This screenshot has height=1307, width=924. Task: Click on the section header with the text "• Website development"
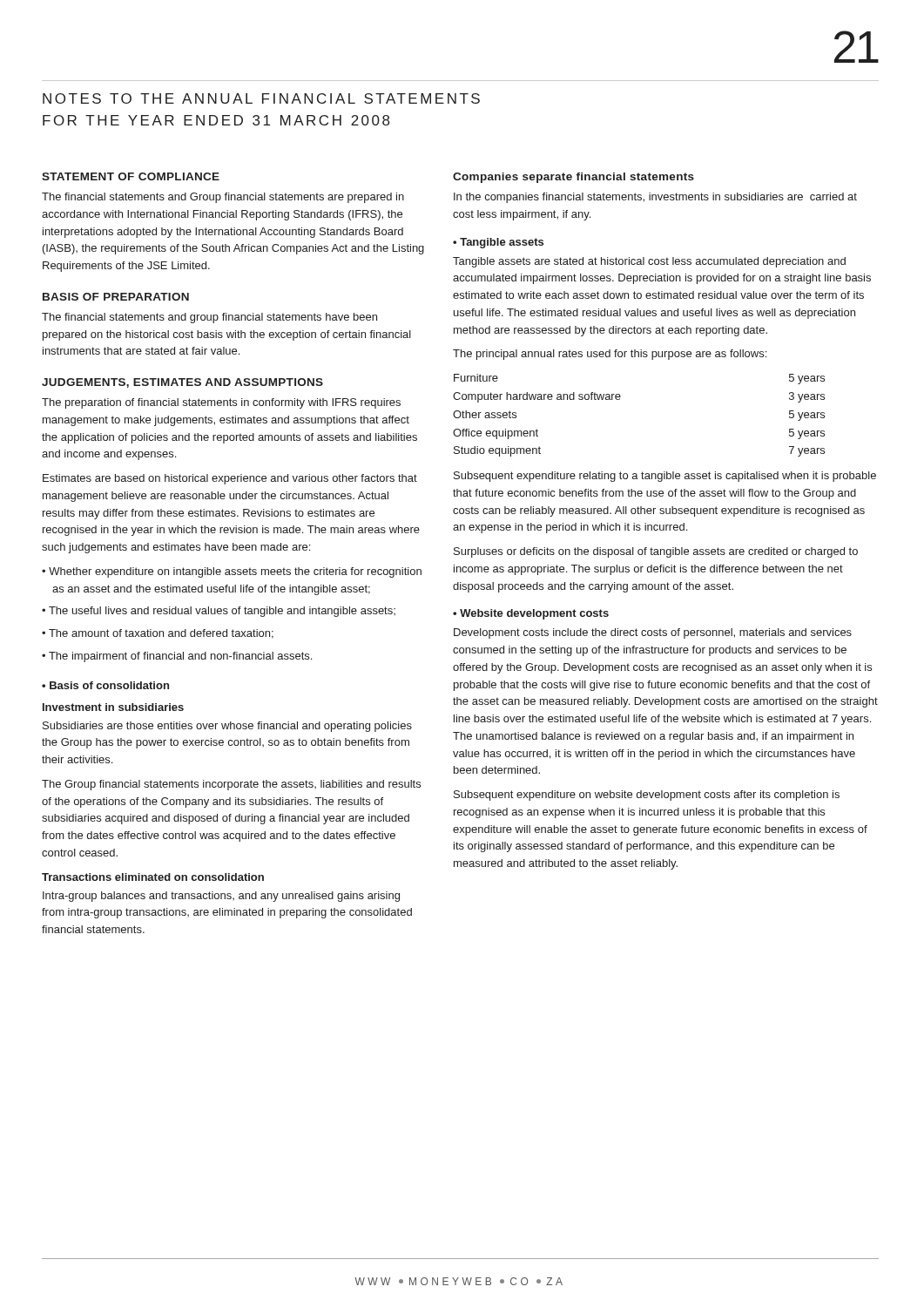(531, 613)
